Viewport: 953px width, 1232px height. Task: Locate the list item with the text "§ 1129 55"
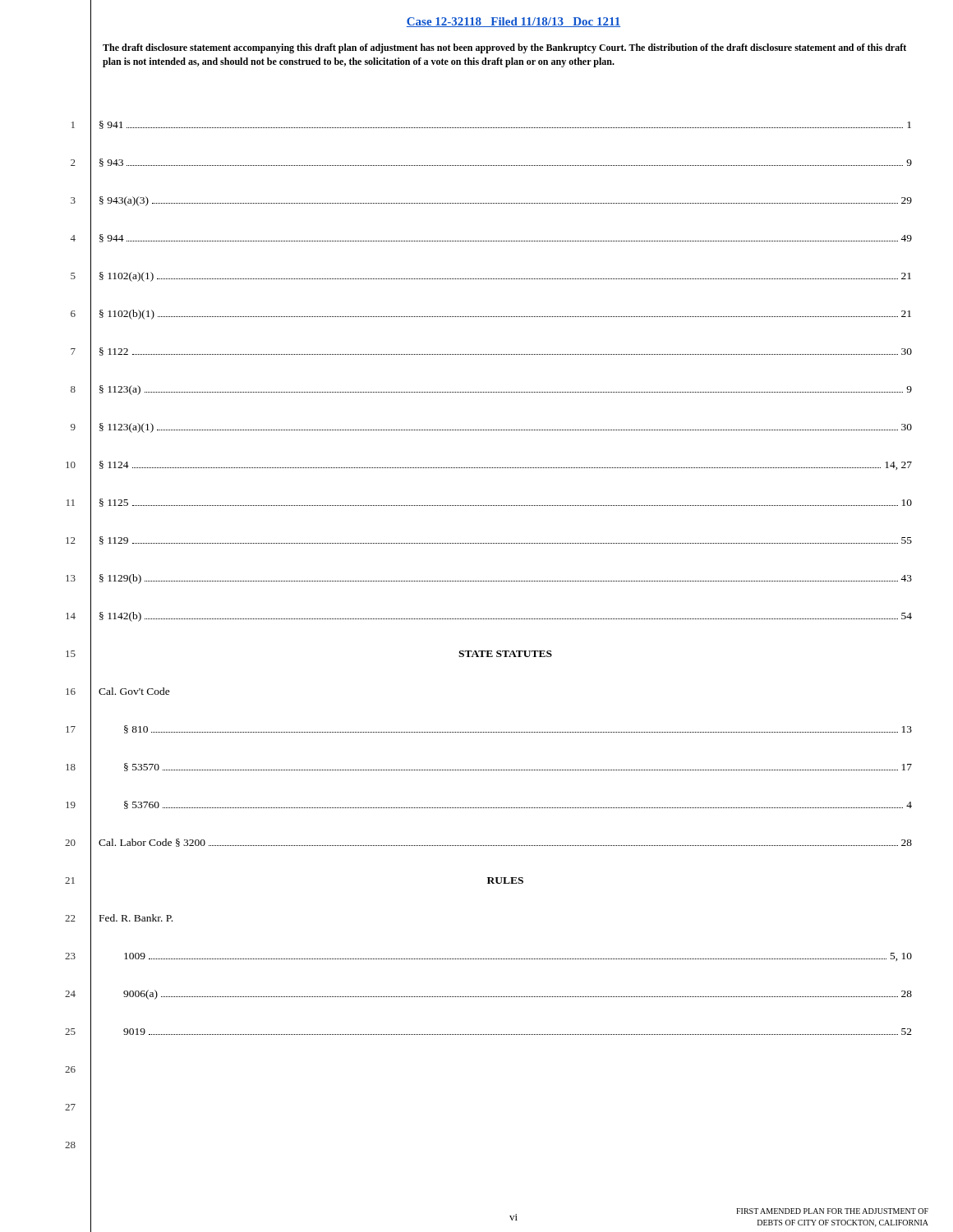pos(505,540)
